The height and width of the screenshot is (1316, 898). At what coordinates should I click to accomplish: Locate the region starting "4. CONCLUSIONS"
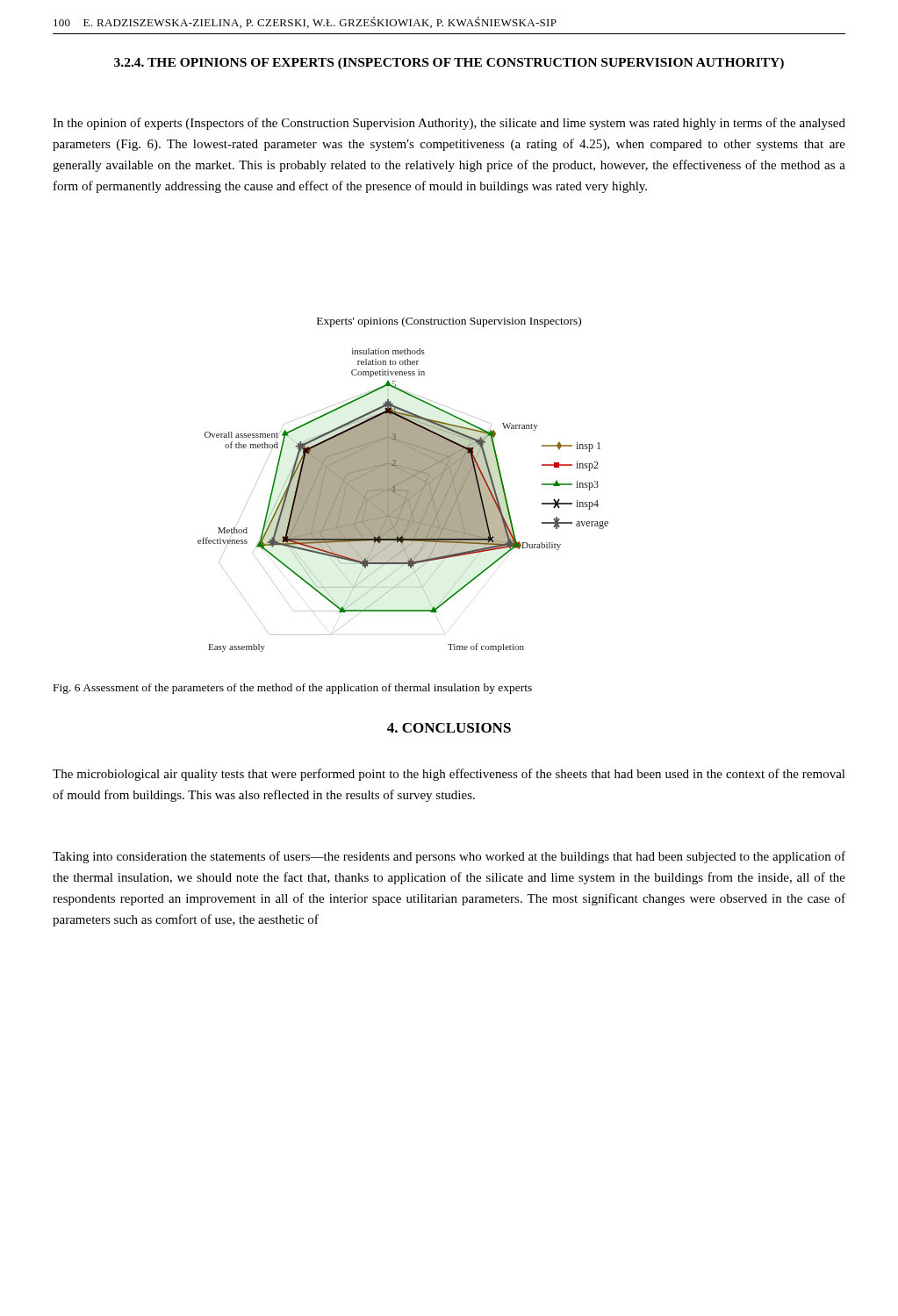click(x=449, y=728)
